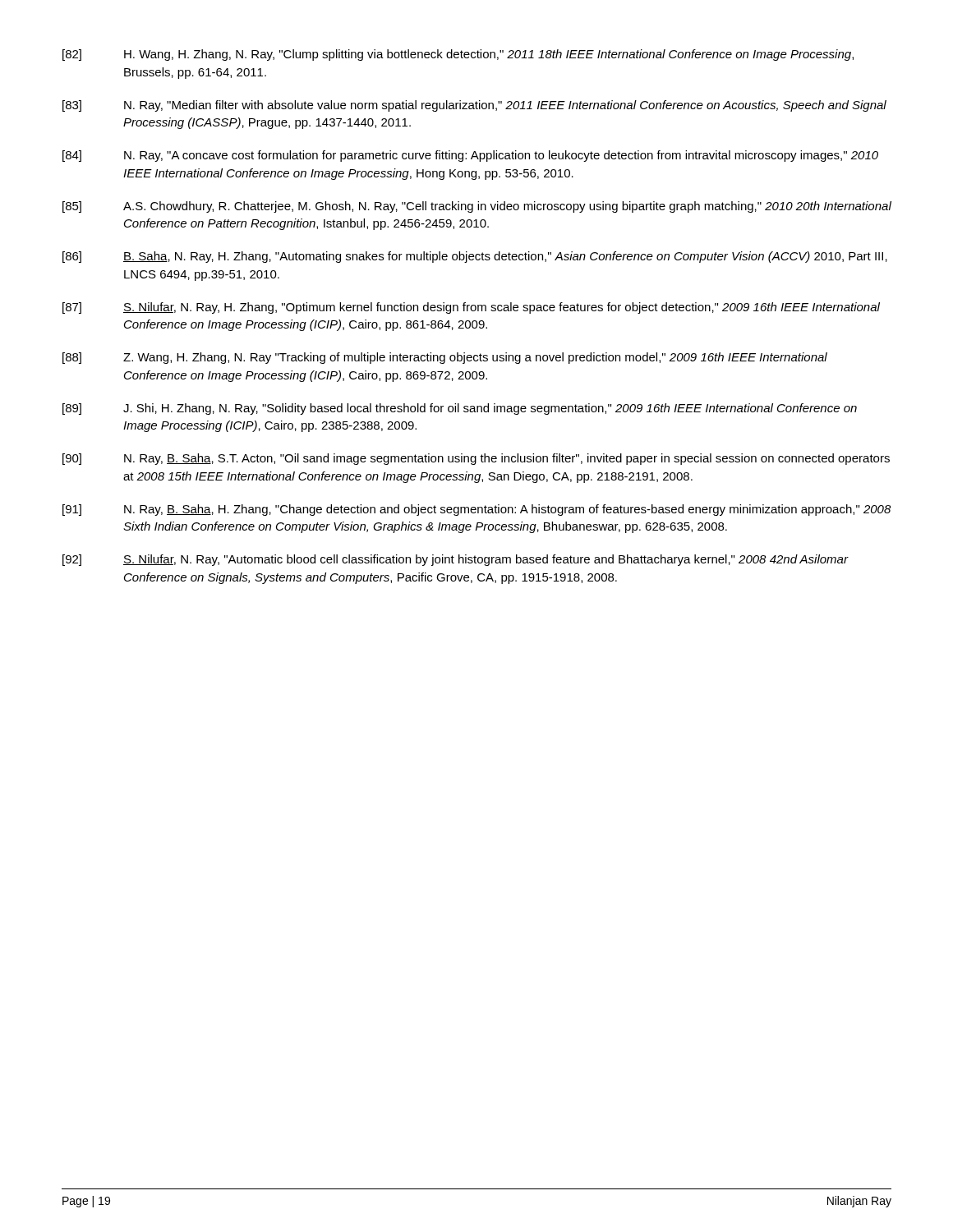Image resolution: width=953 pixels, height=1232 pixels.
Task: Select the element starting "[87] S. Nilufar,"
Action: [476, 316]
